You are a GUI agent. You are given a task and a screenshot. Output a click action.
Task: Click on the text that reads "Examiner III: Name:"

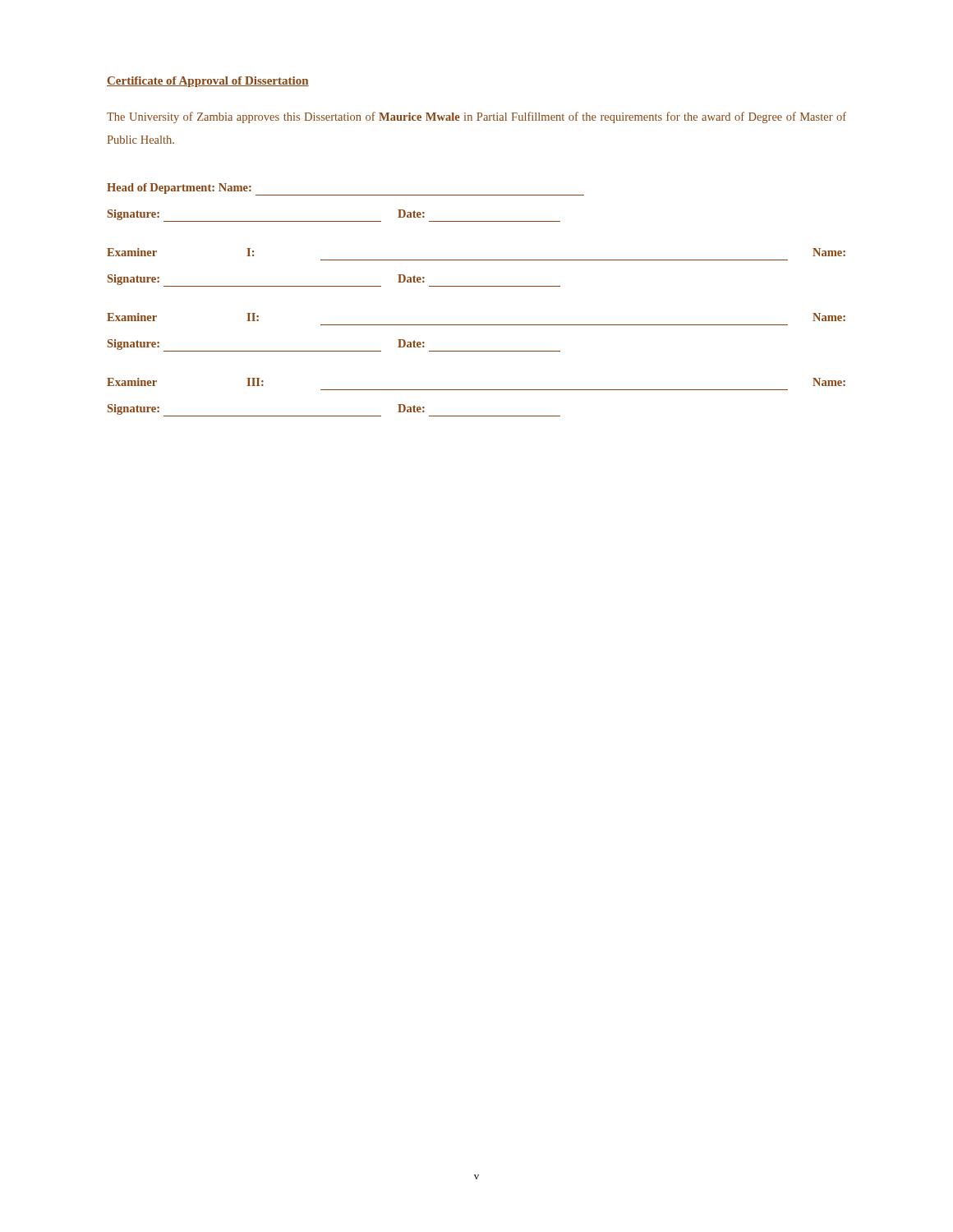pyautogui.click(x=476, y=382)
